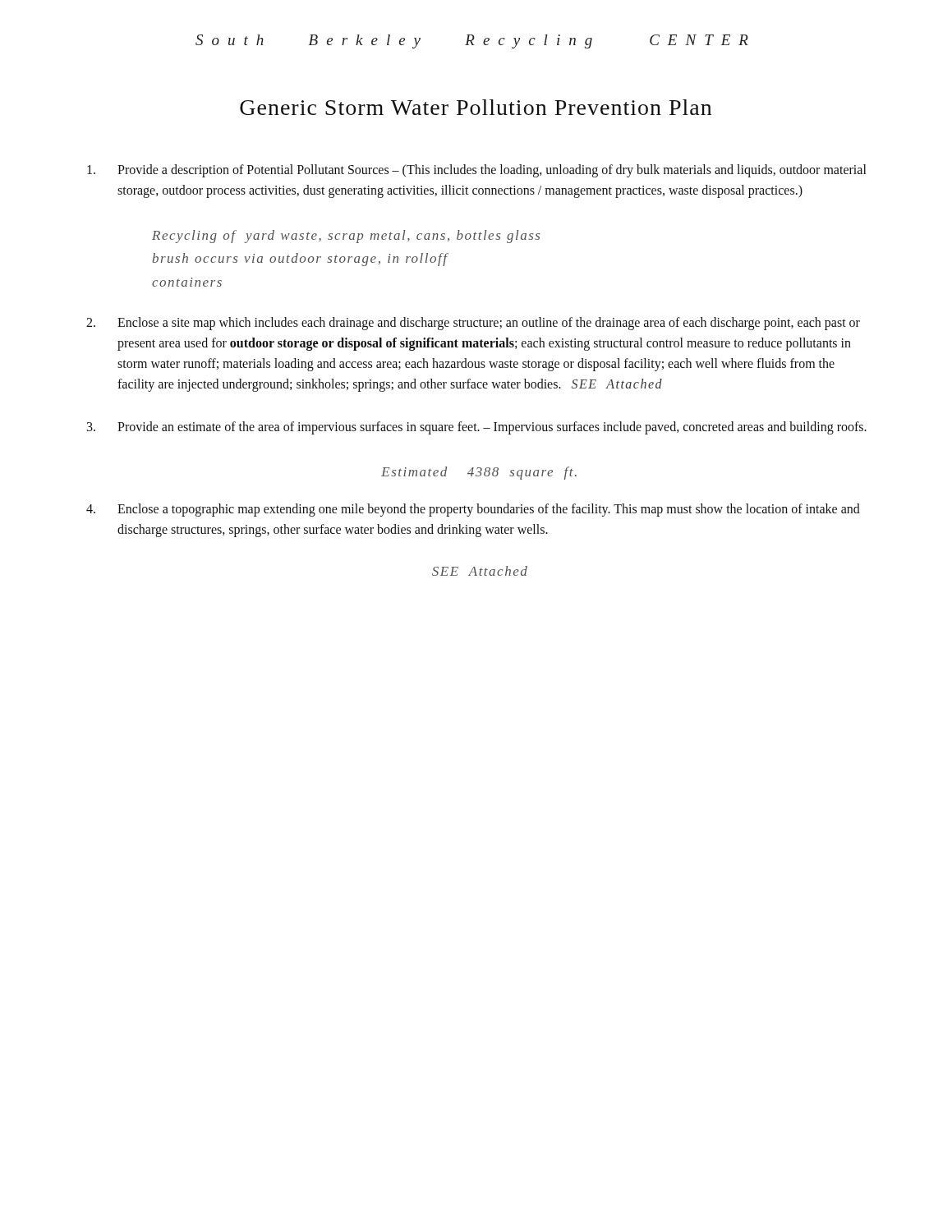Locate the region starting "SEE Attached"
952x1232 pixels.
pyautogui.click(x=480, y=571)
